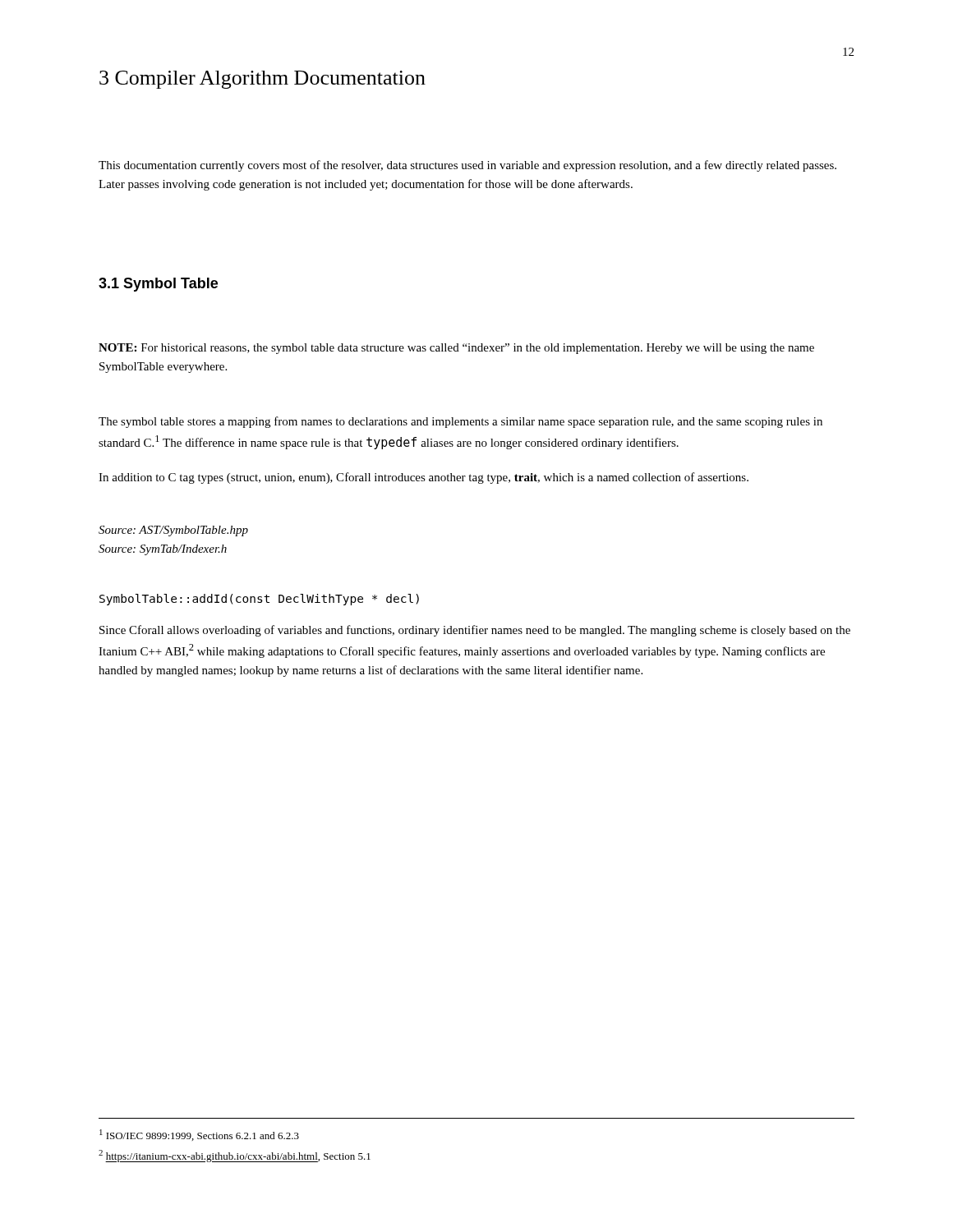953x1232 pixels.
Task: Locate the block of text that opens with "In addition to C tag types (struct,"
Action: pyautogui.click(x=424, y=477)
